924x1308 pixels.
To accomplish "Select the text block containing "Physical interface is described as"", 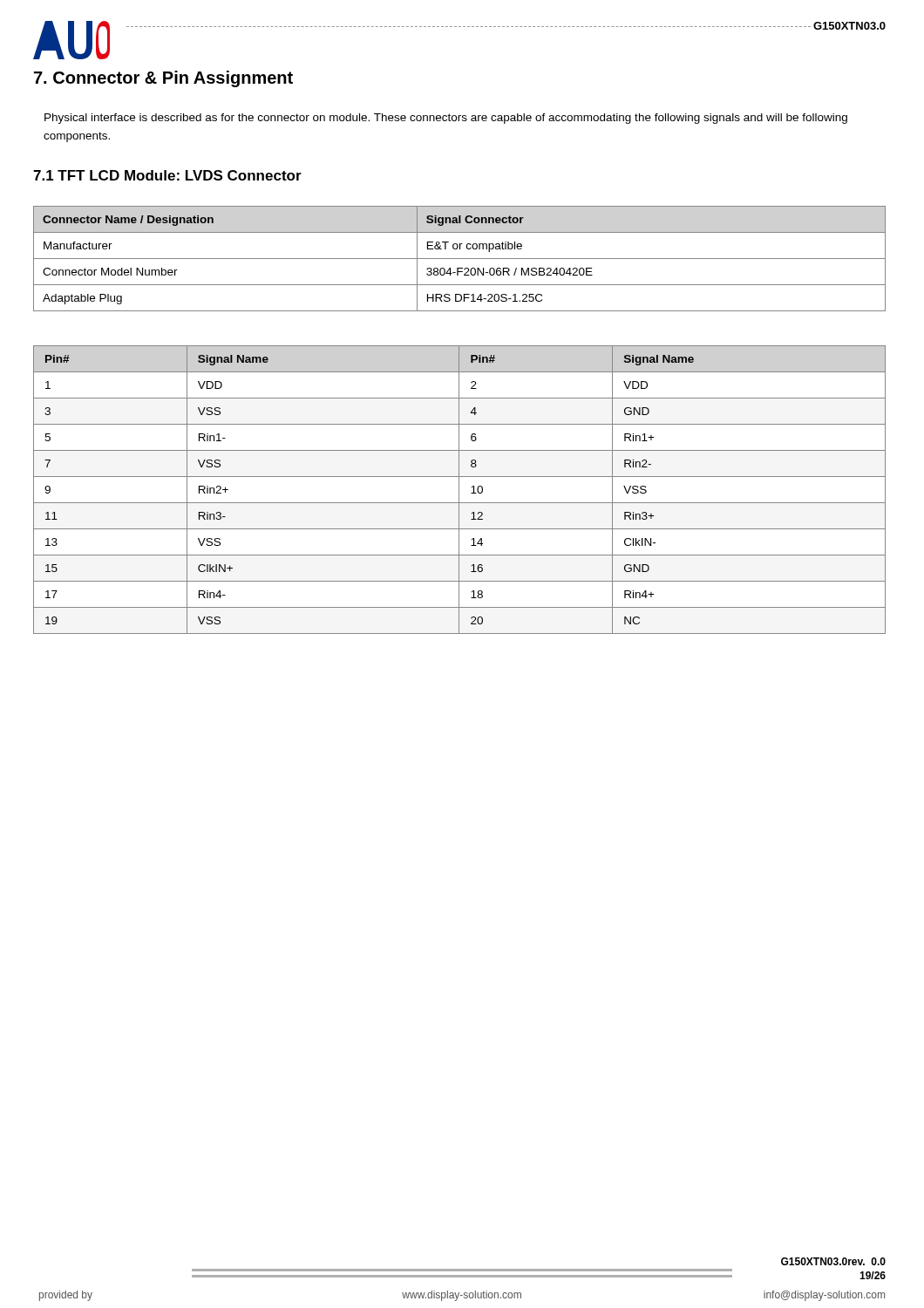I will [x=446, y=126].
